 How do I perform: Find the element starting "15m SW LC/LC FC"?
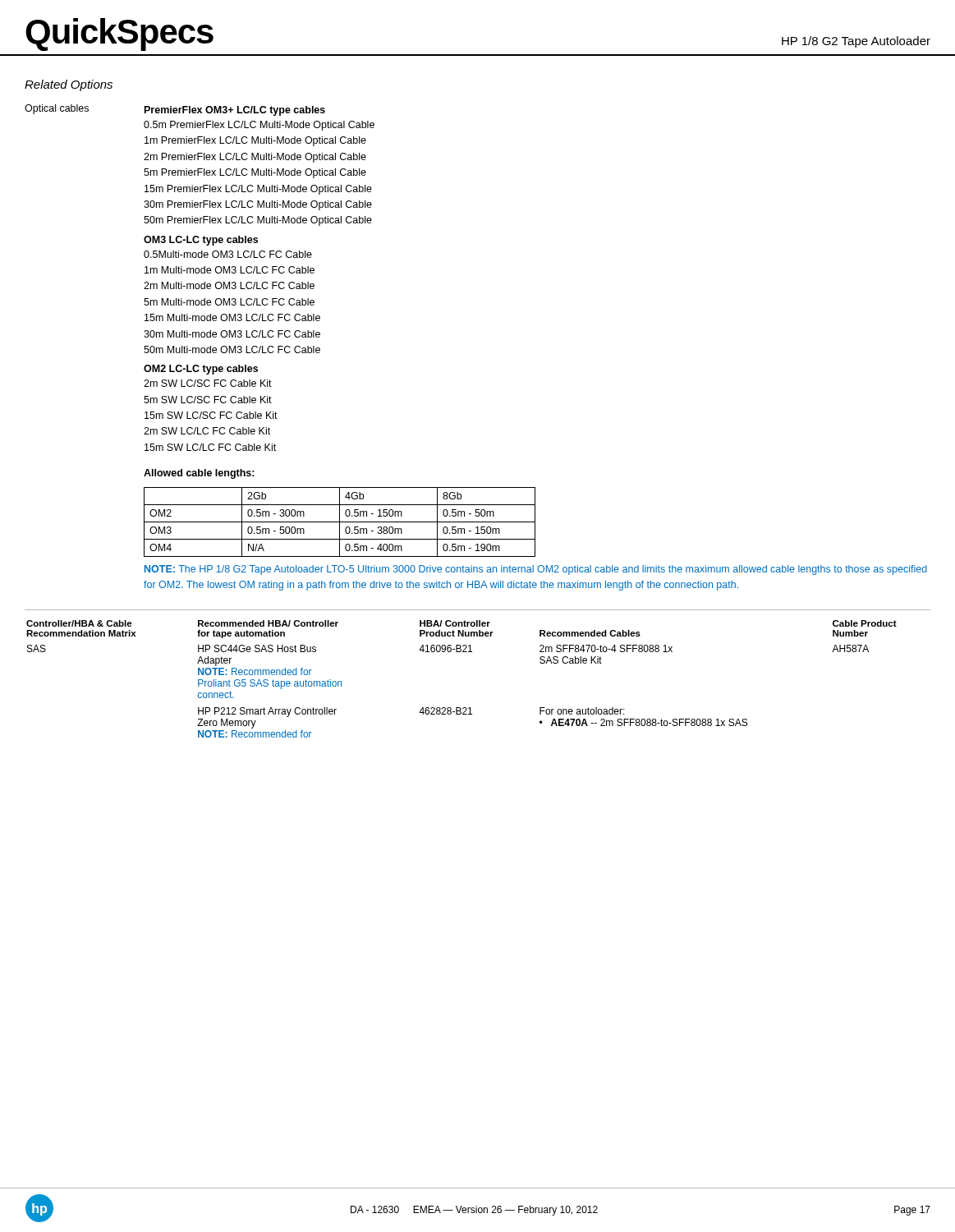pos(210,447)
